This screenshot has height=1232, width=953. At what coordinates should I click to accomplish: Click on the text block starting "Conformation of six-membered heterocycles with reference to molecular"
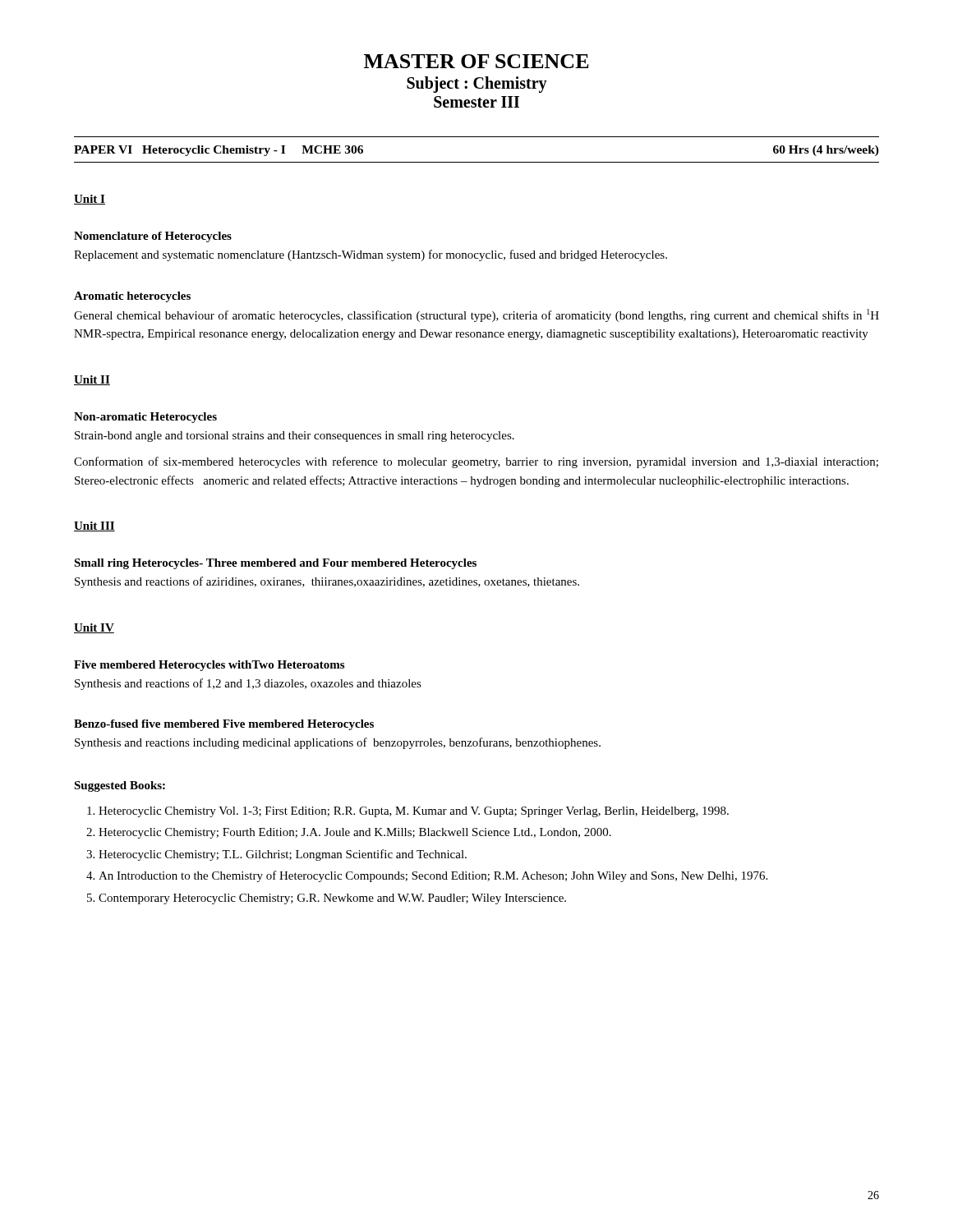(x=476, y=471)
